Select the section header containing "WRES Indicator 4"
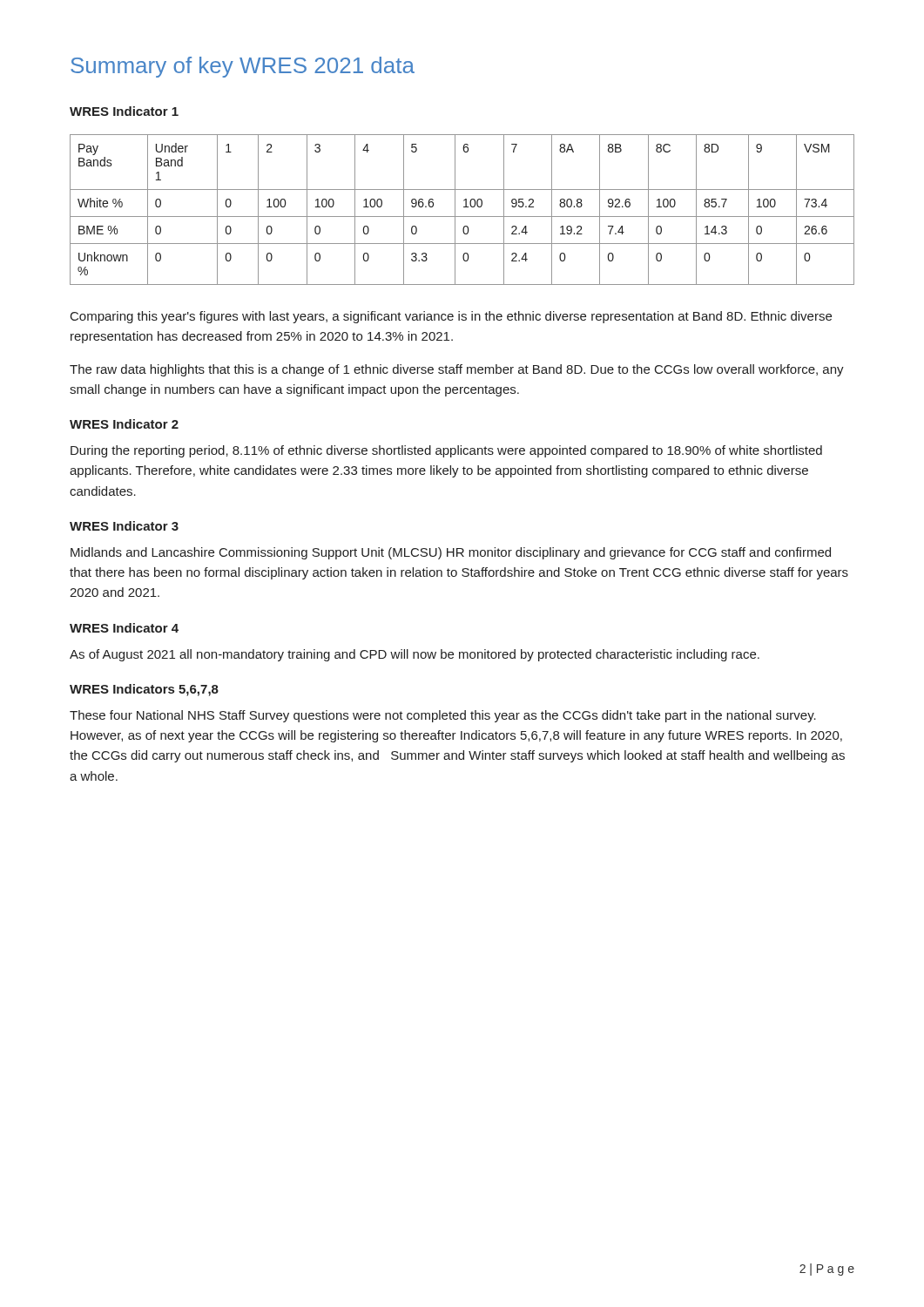The height and width of the screenshot is (1307, 924). click(x=124, y=627)
